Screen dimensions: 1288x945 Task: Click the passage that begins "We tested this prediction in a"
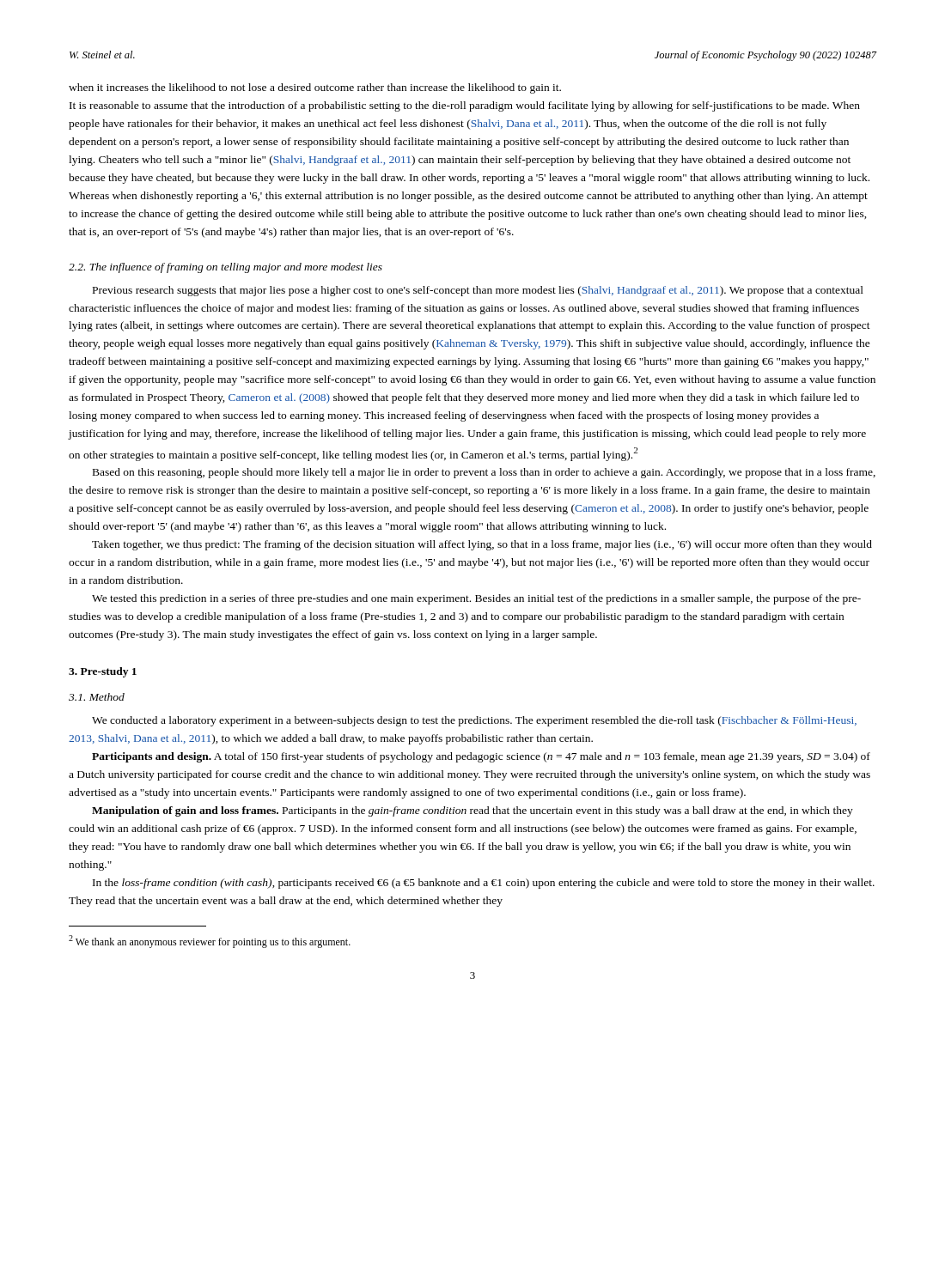pyautogui.click(x=472, y=617)
